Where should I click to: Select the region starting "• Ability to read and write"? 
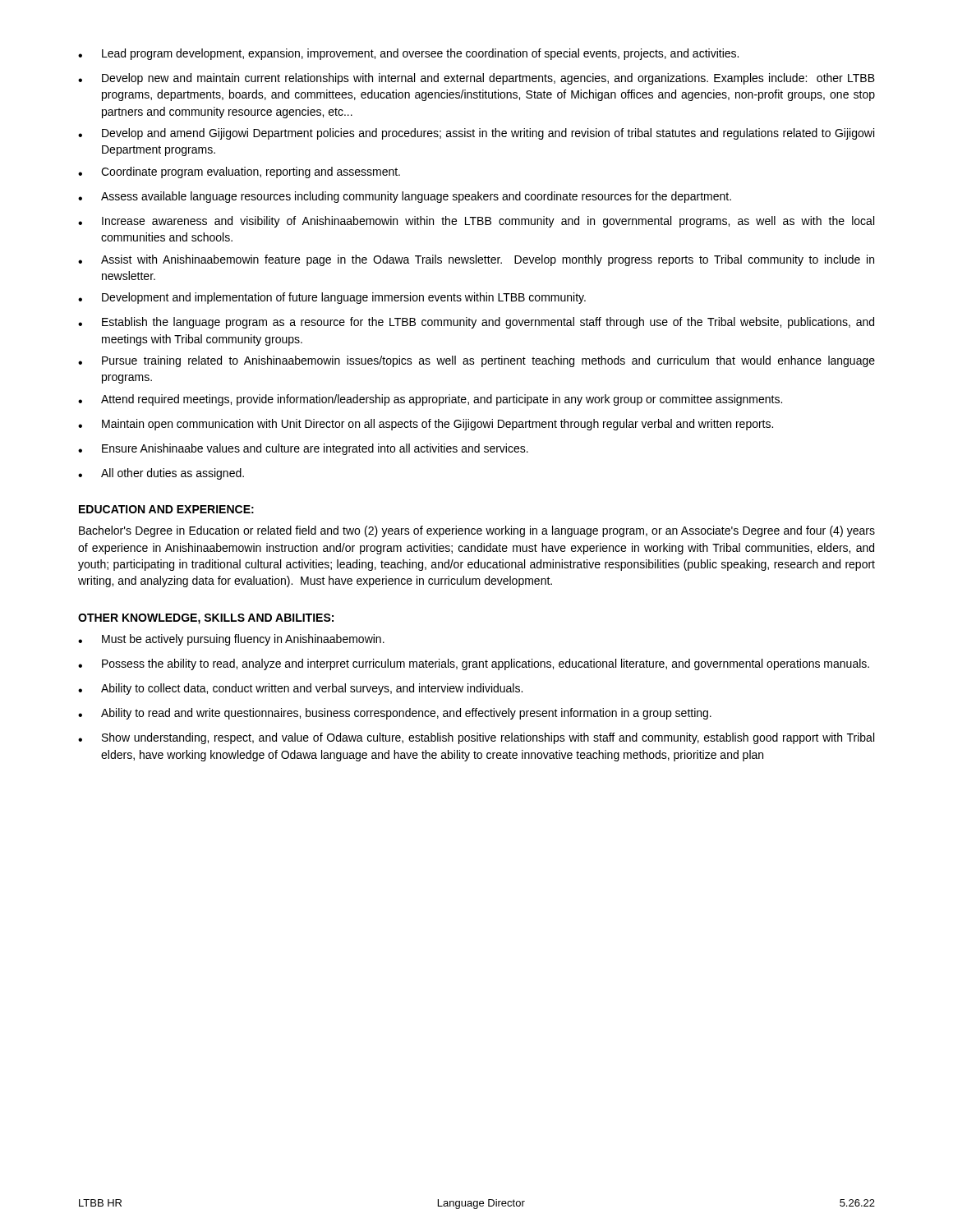click(x=476, y=715)
